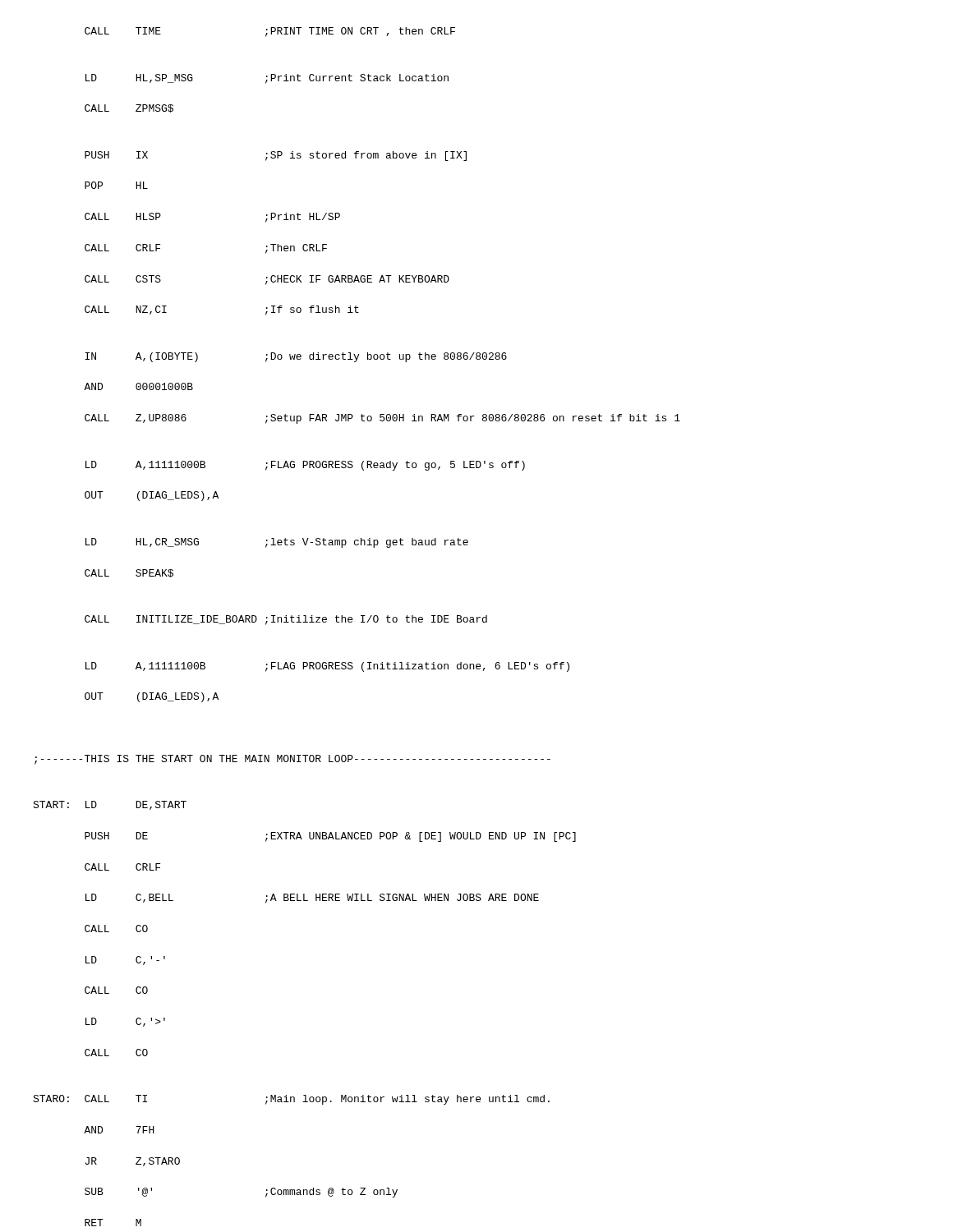Select the element starting "CALL TIME ;PRINT TIME ON CRT , then"
The height and width of the screenshot is (1232, 953).
[x=476, y=628]
